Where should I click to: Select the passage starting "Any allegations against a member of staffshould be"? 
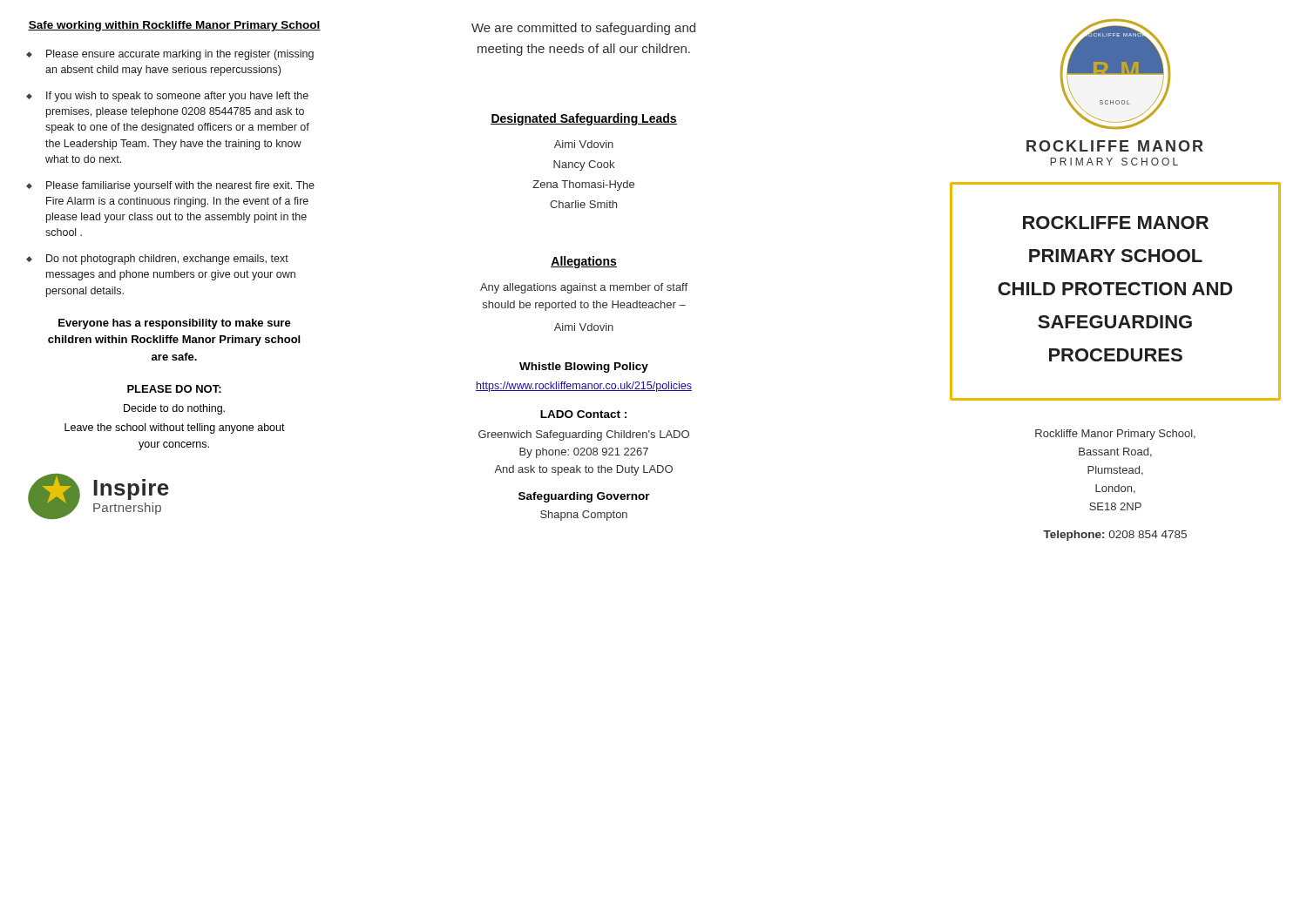coord(584,296)
